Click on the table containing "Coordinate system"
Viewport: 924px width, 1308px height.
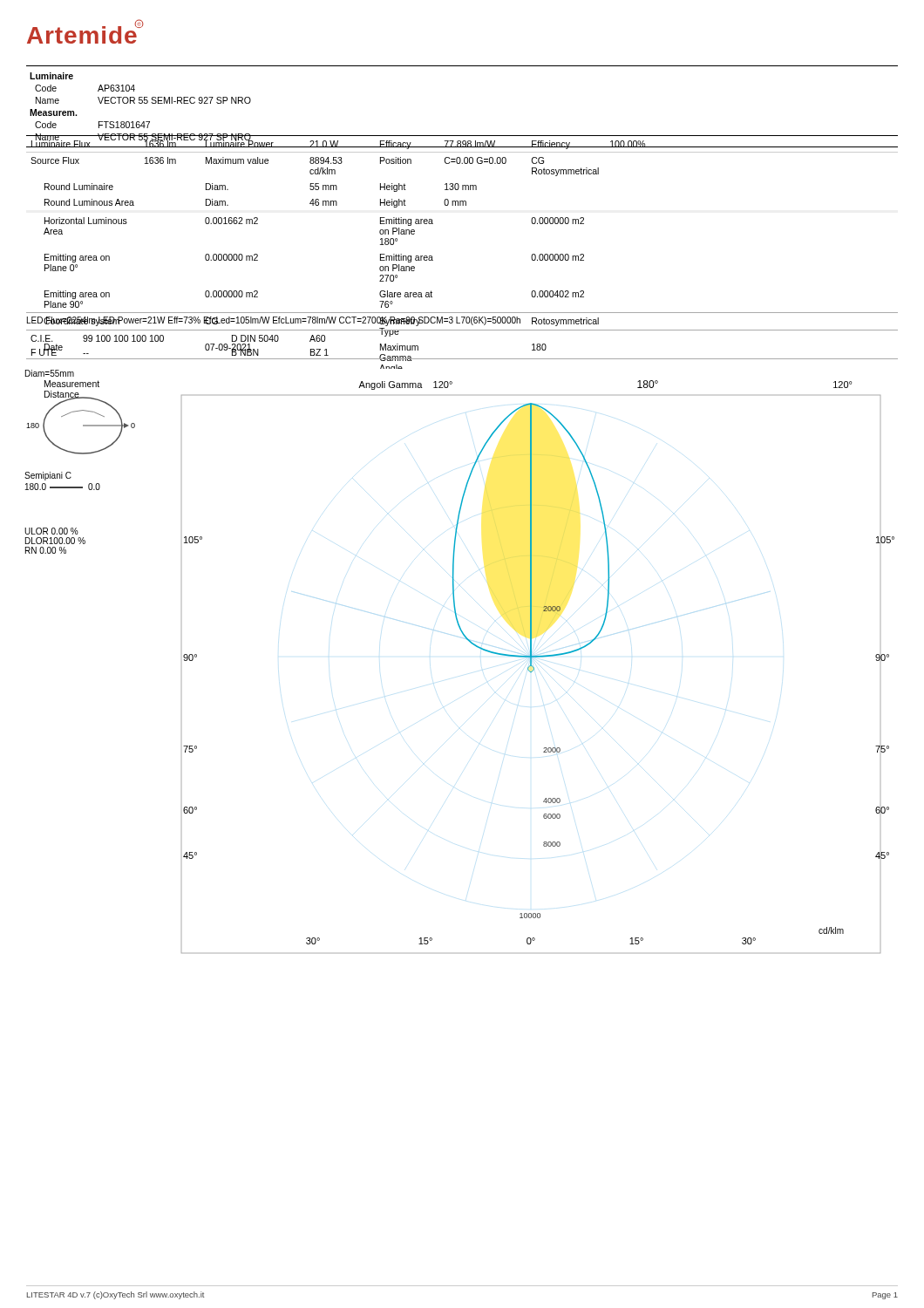(x=462, y=269)
